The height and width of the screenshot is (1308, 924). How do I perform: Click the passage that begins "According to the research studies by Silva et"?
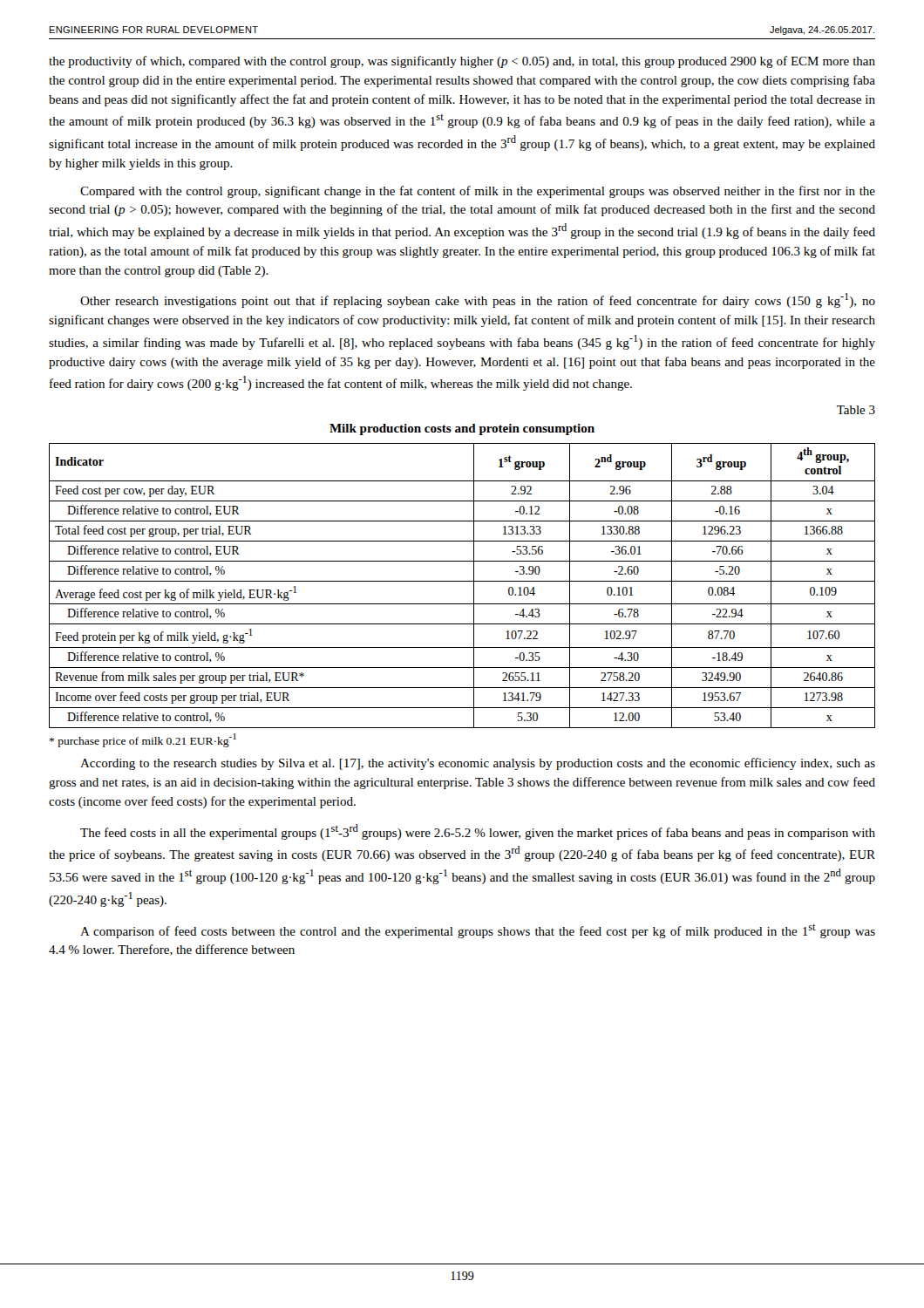point(462,783)
